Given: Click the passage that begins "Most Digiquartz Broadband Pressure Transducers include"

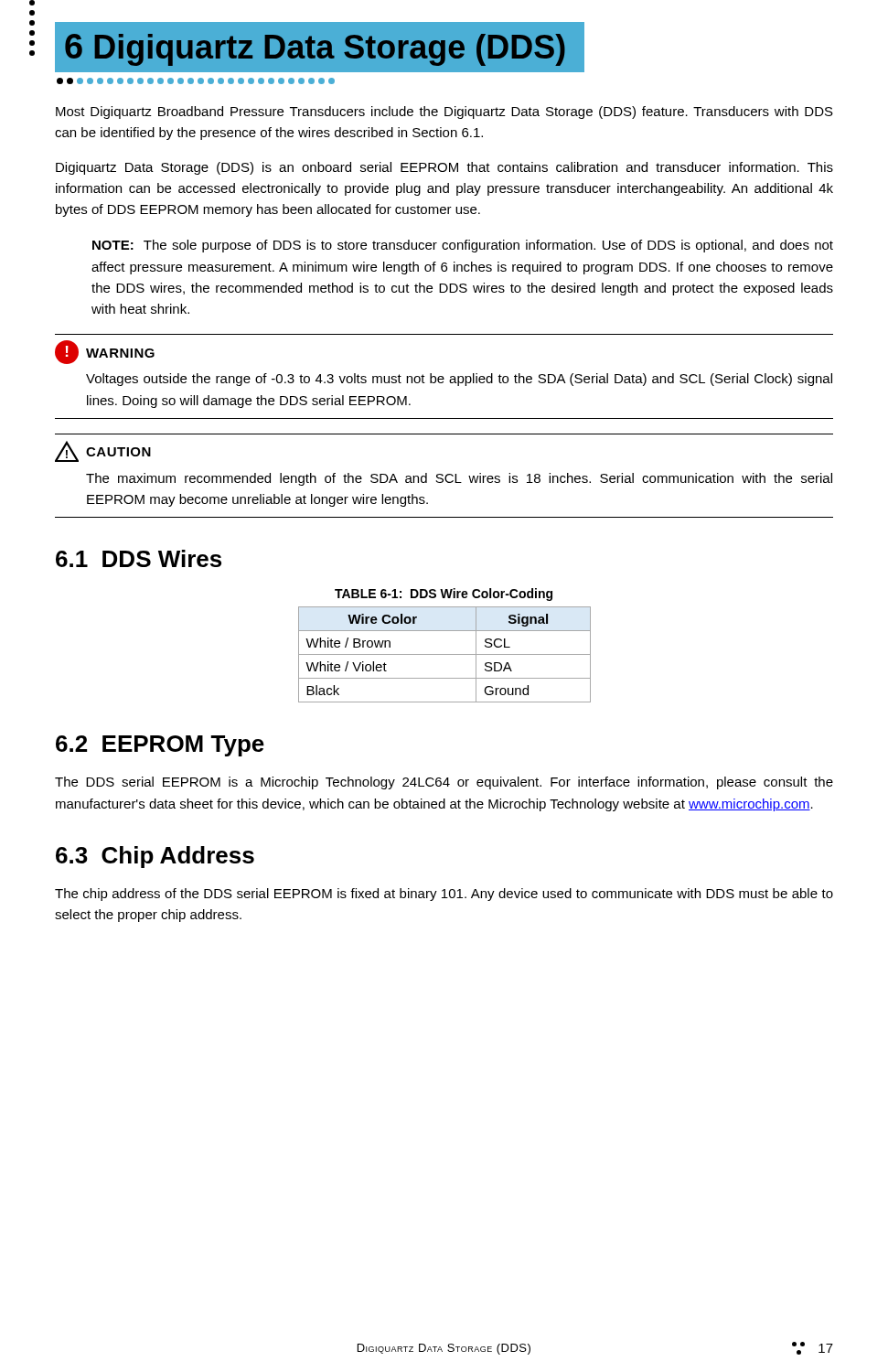Looking at the screenshot, I should (x=444, y=122).
